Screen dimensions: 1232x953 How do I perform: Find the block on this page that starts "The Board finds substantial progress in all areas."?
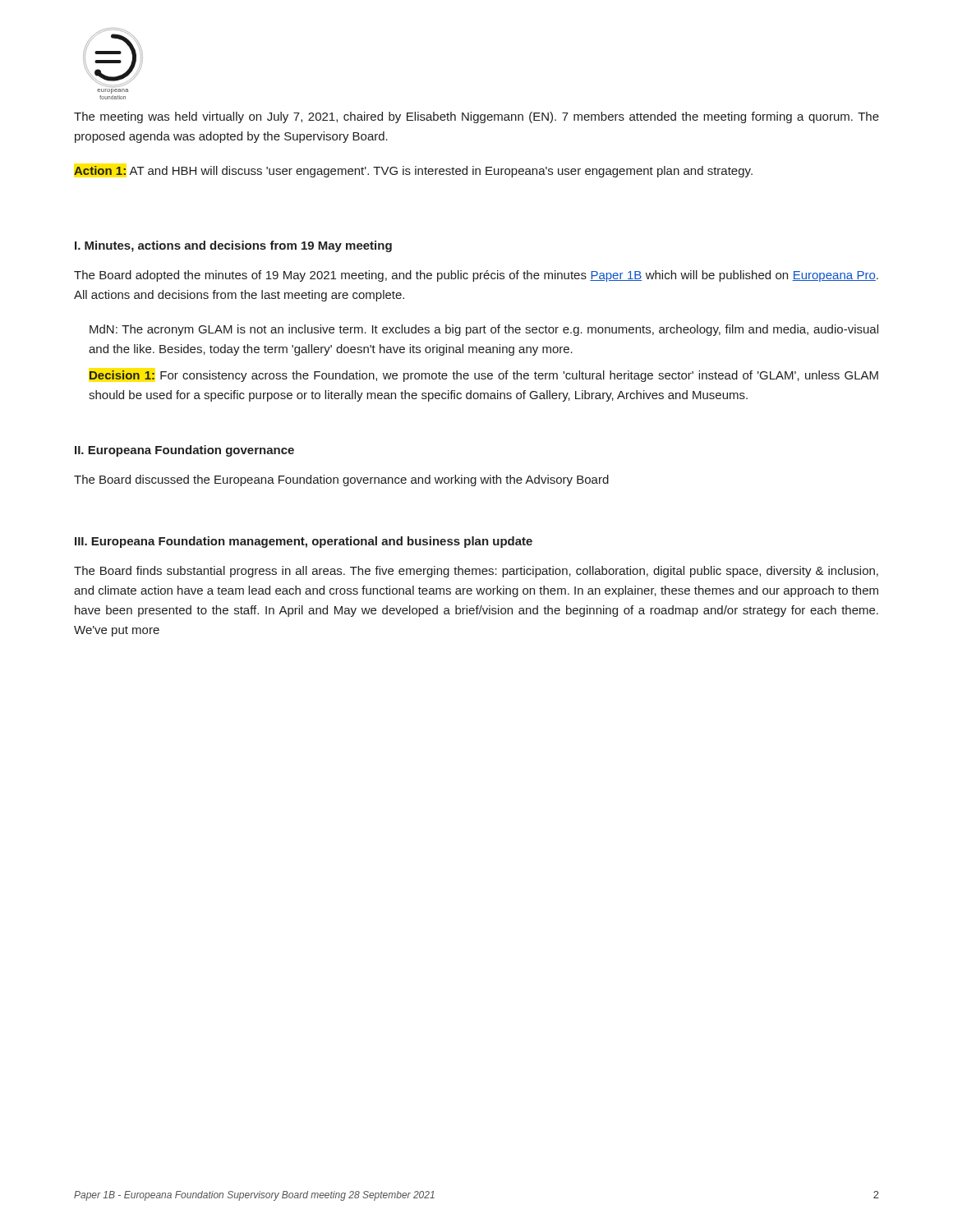coord(476,600)
